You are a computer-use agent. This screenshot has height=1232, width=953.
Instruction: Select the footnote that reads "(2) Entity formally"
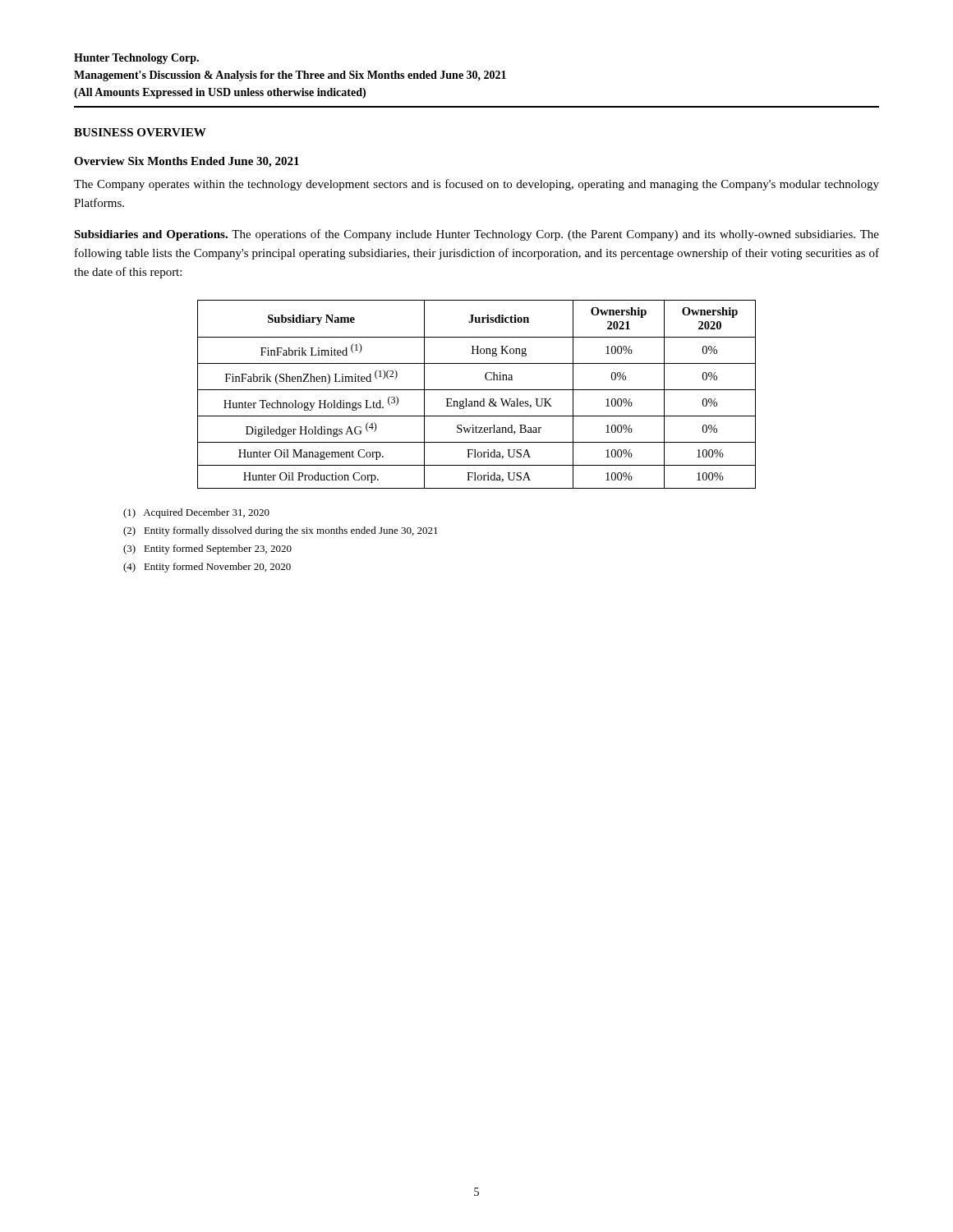pyautogui.click(x=281, y=530)
